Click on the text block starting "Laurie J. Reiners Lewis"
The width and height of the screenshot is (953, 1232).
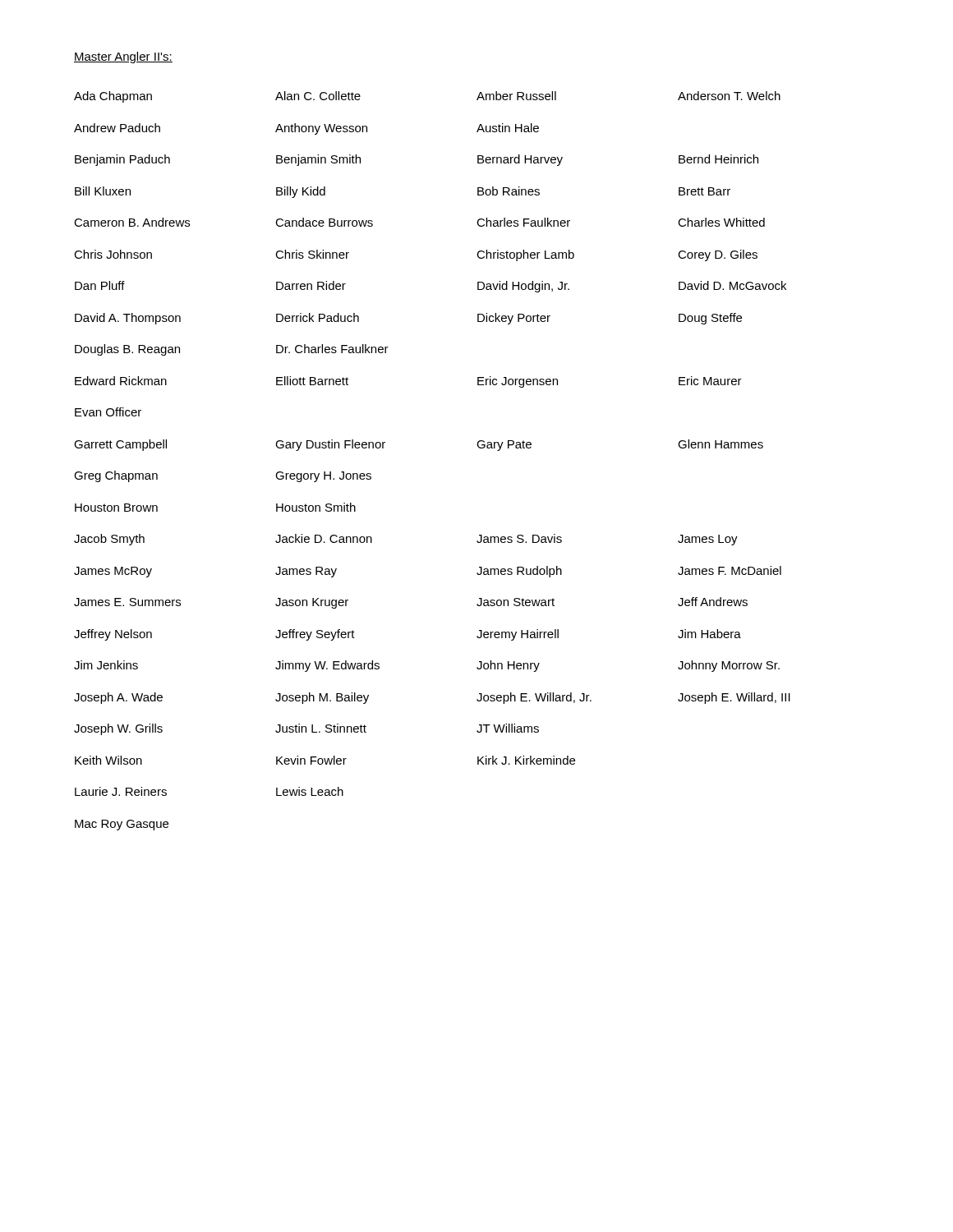coord(115,791)
